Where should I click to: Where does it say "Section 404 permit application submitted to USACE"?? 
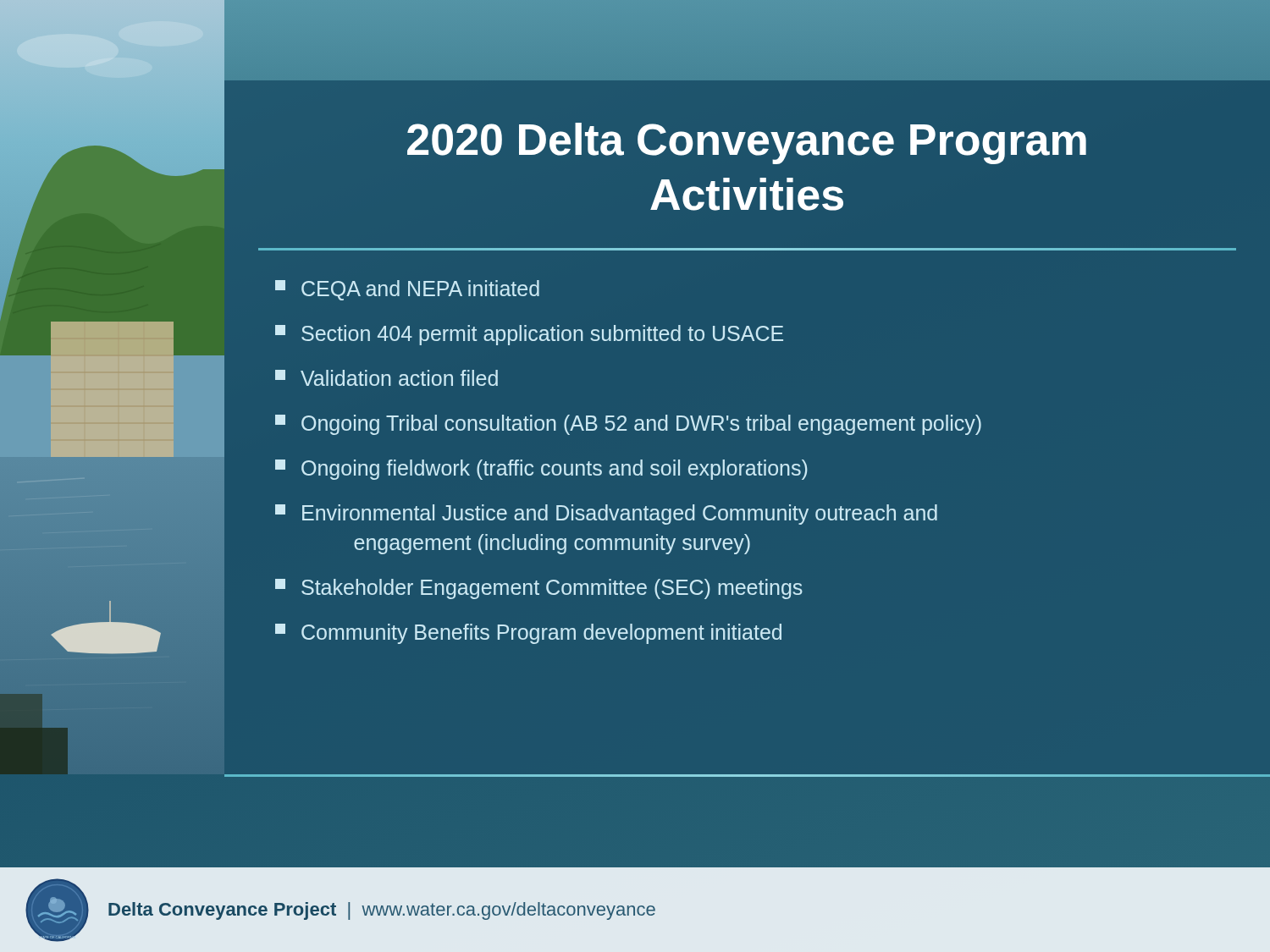tap(530, 334)
